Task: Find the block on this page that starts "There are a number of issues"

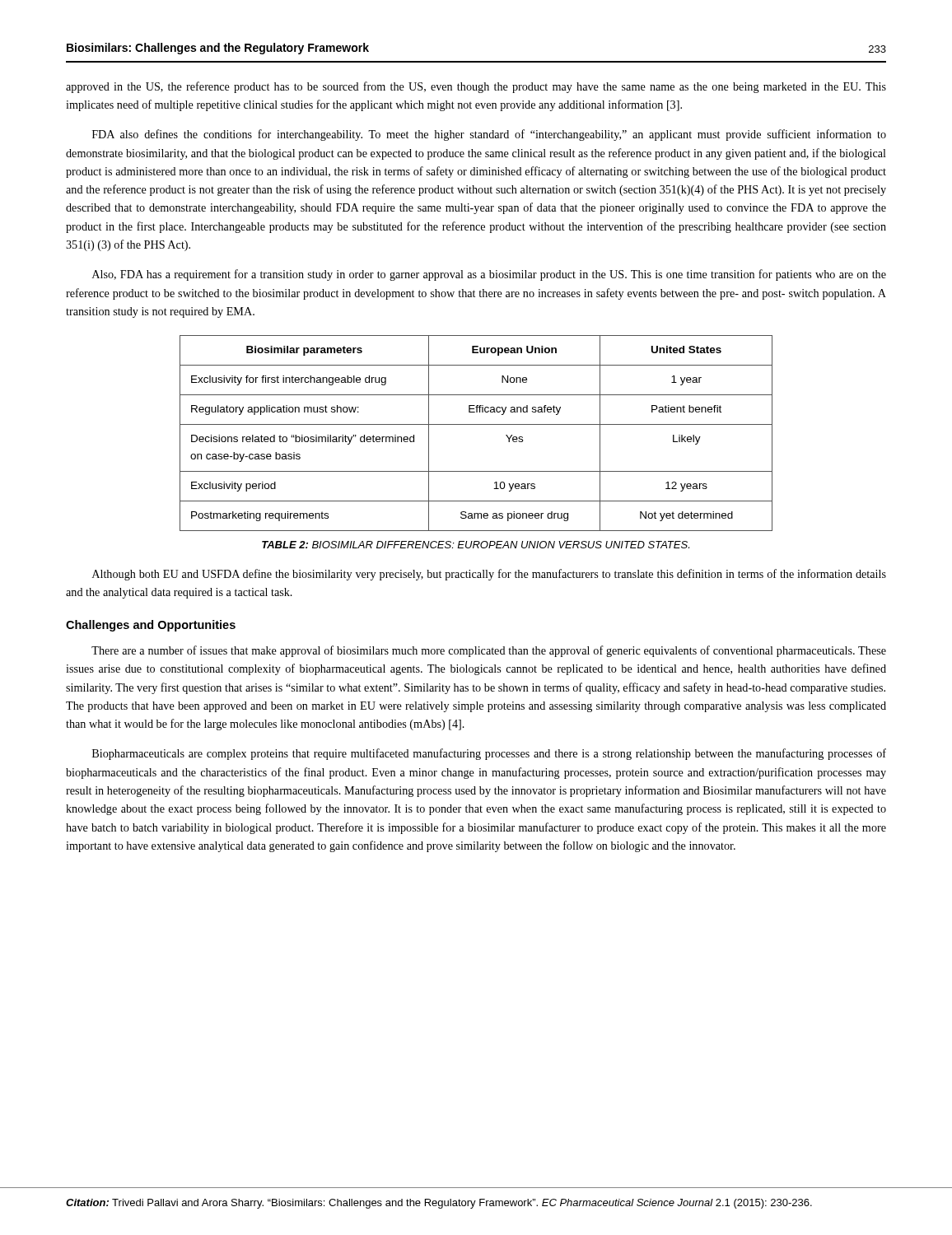Action: click(x=476, y=687)
